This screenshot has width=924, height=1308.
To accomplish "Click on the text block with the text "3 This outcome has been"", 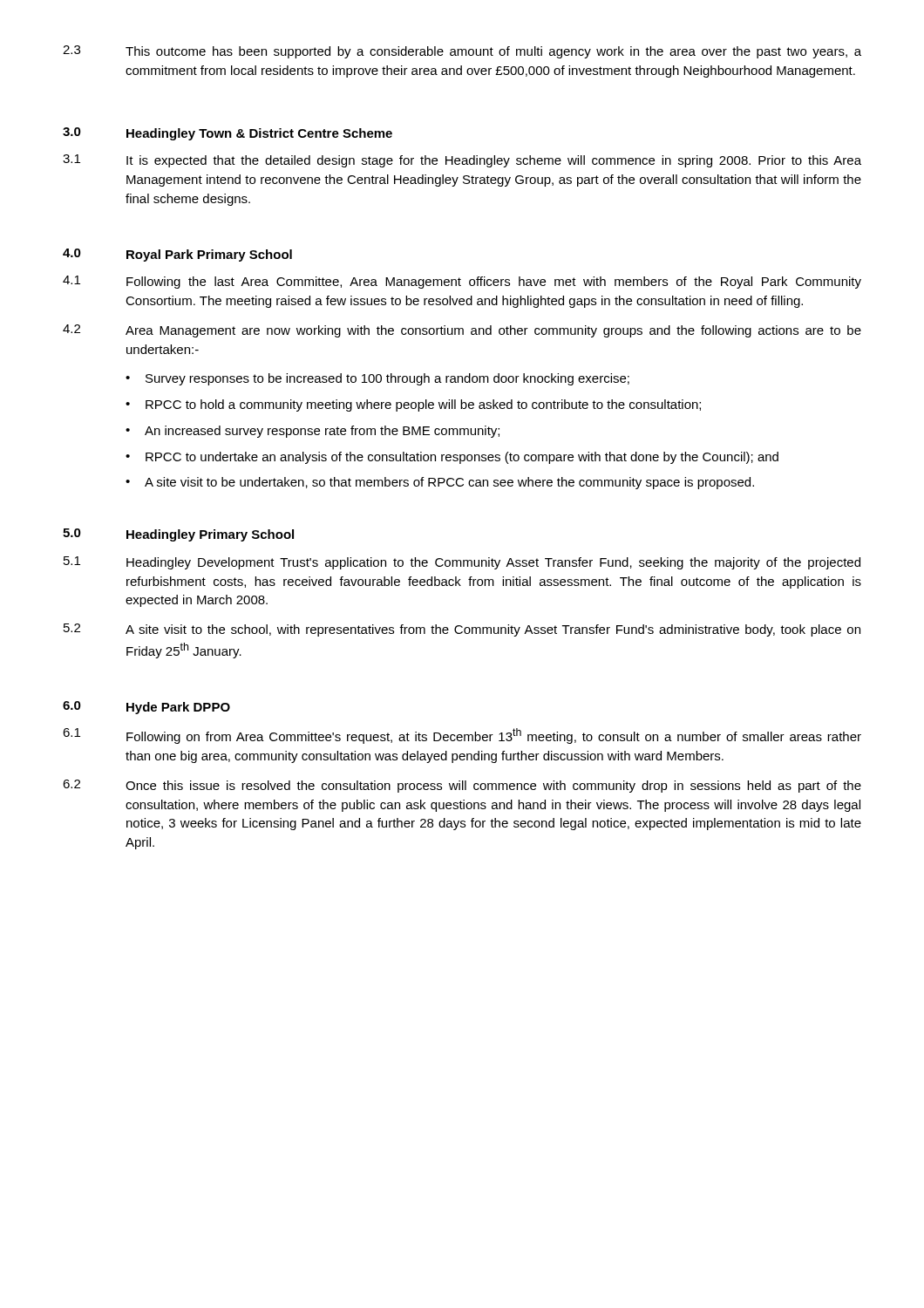I will click(x=462, y=61).
